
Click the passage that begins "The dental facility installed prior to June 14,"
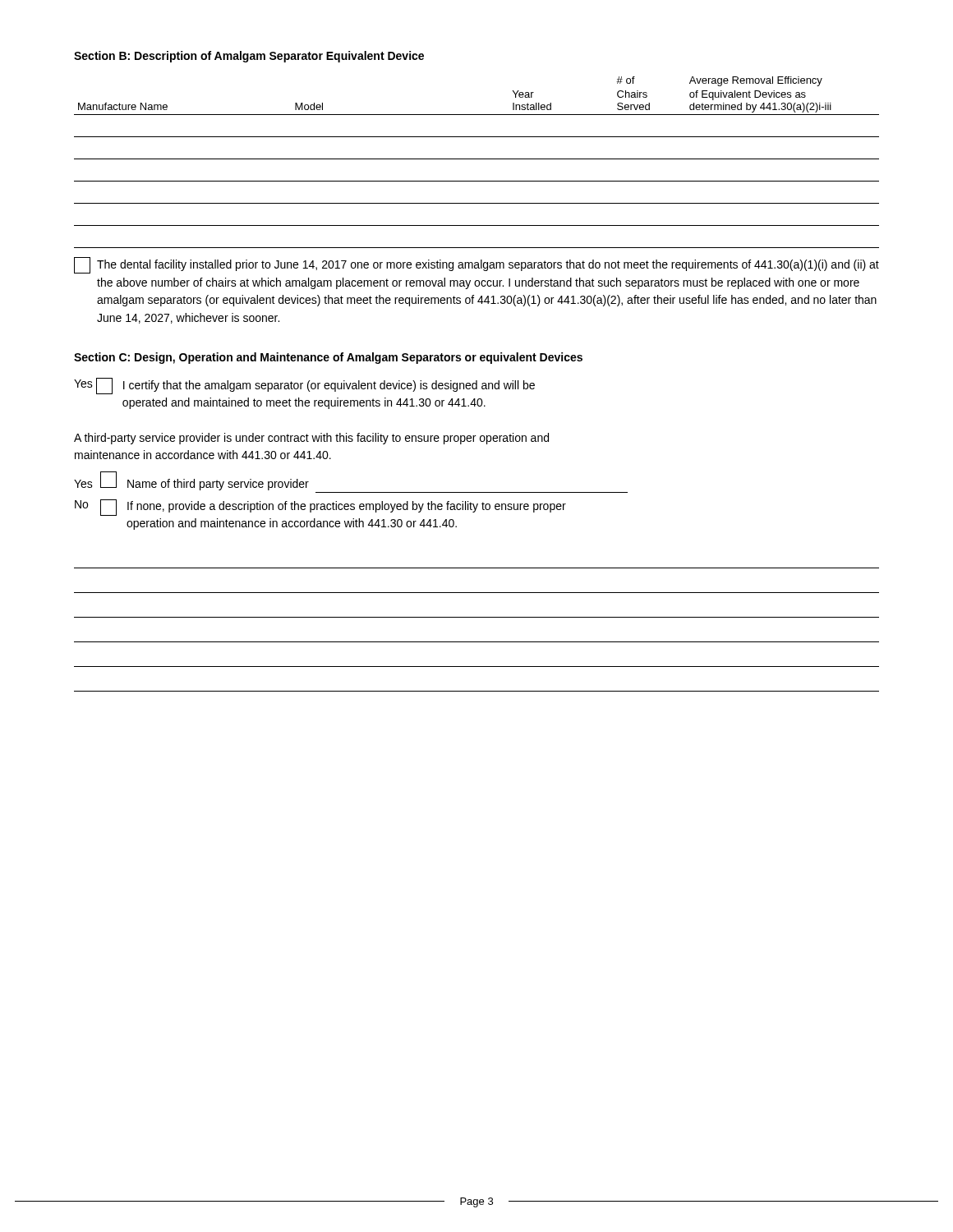(x=476, y=292)
